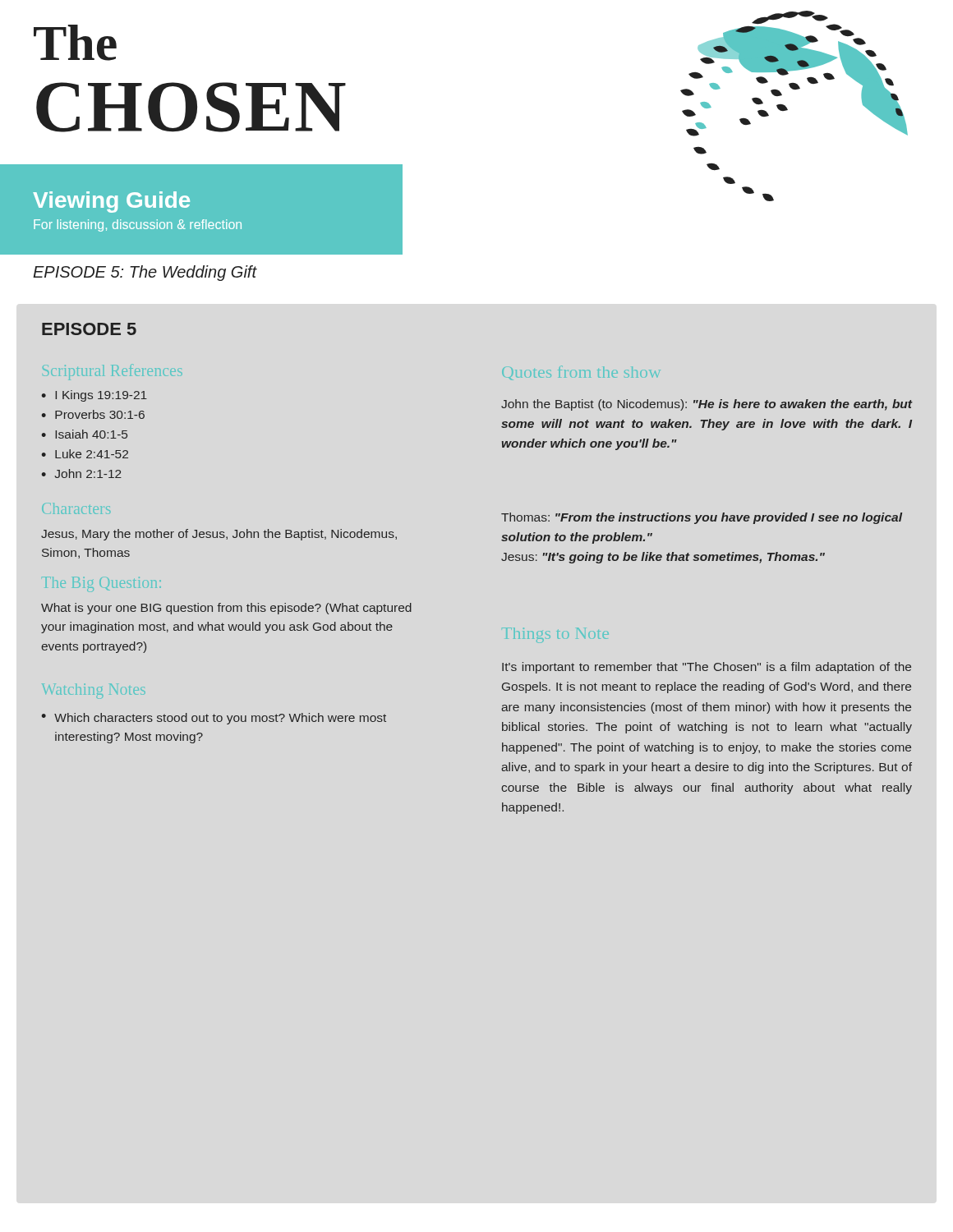Navigate to the element starting "Jesus, Mary the mother of"
The height and width of the screenshot is (1232, 953).
(x=219, y=543)
